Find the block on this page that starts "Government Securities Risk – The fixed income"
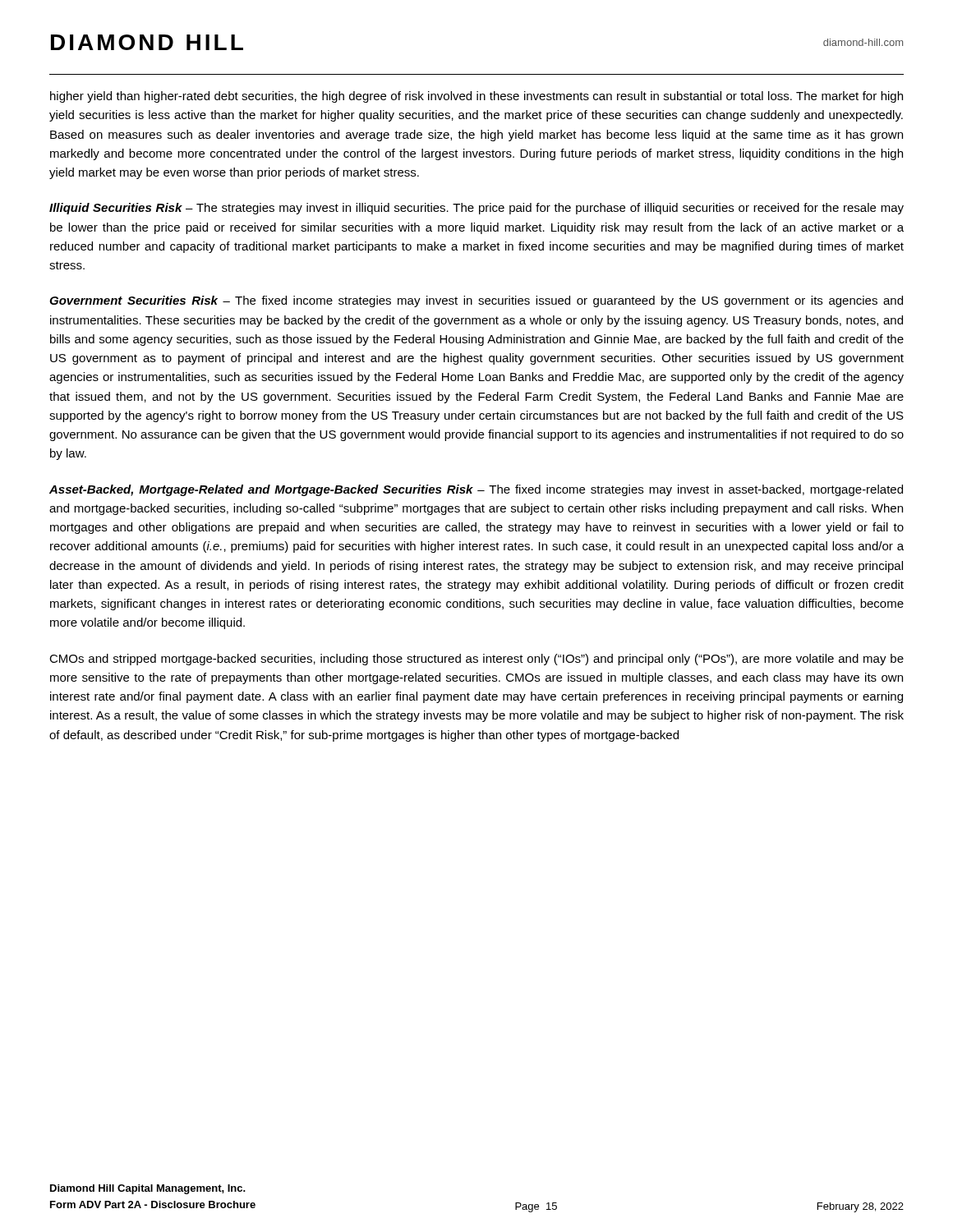 [476, 377]
